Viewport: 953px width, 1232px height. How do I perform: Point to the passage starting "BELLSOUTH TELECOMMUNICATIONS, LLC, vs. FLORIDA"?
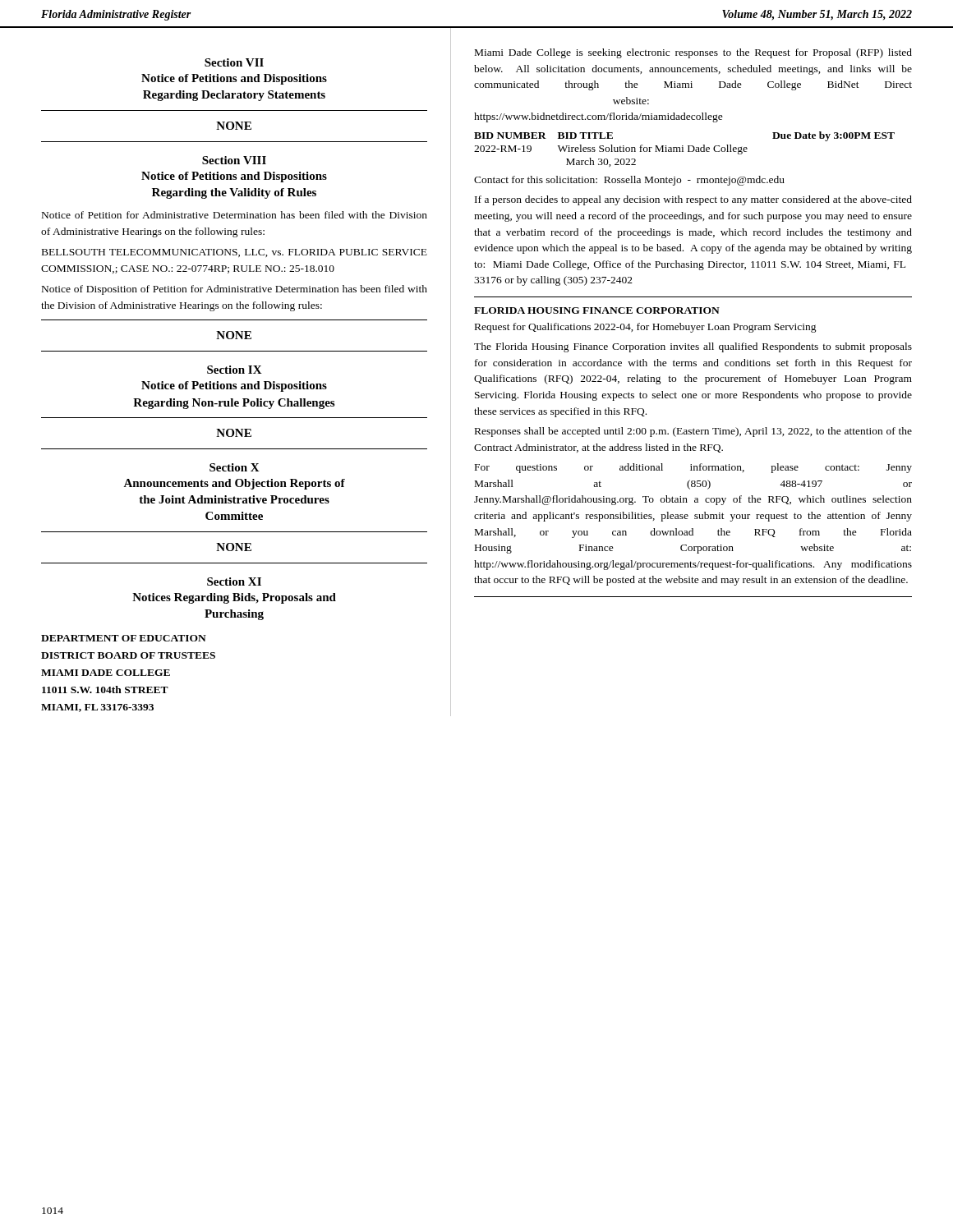pyautogui.click(x=234, y=260)
